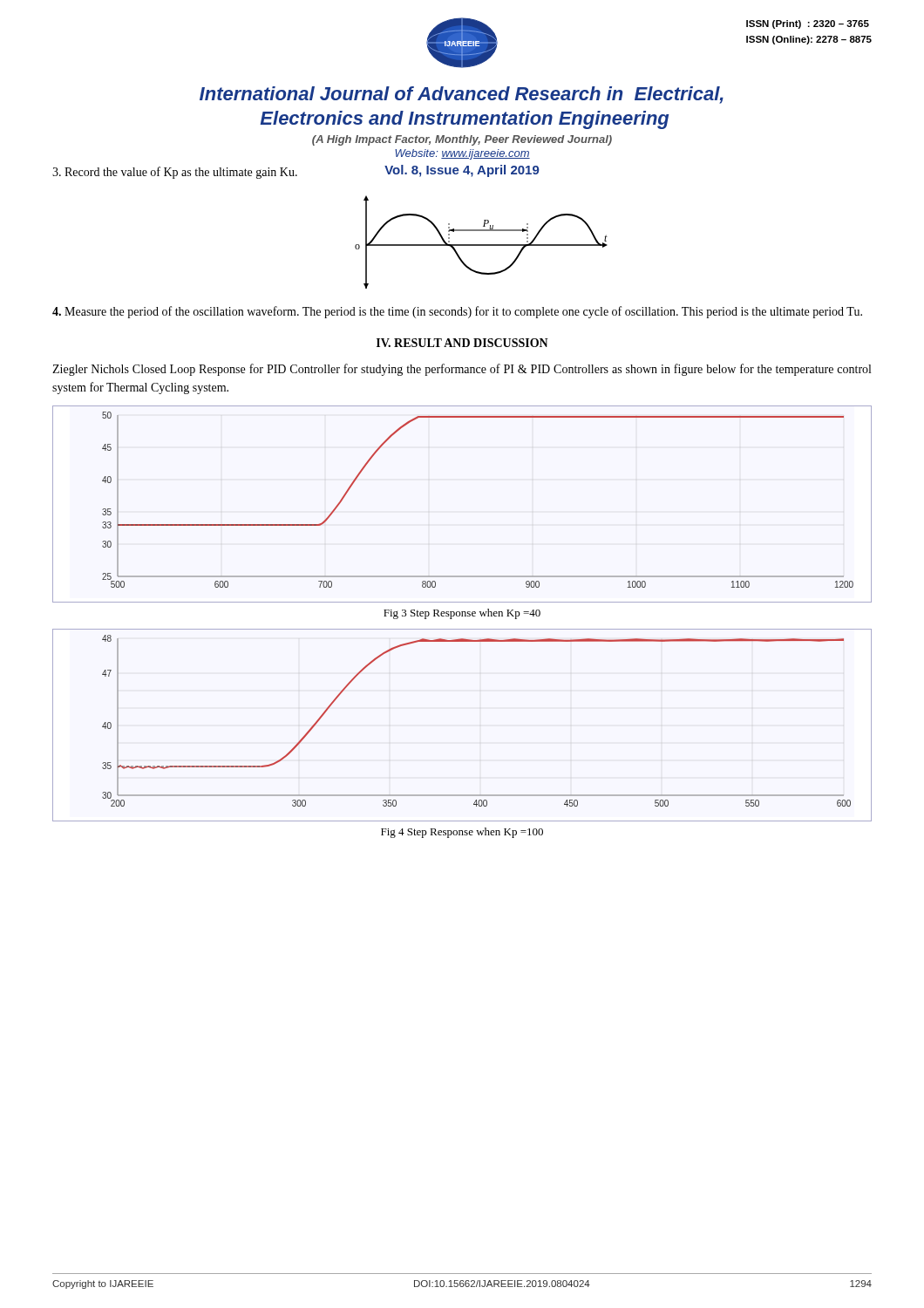Click on the list item that says "3. Record the value of"

click(x=175, y=172)
